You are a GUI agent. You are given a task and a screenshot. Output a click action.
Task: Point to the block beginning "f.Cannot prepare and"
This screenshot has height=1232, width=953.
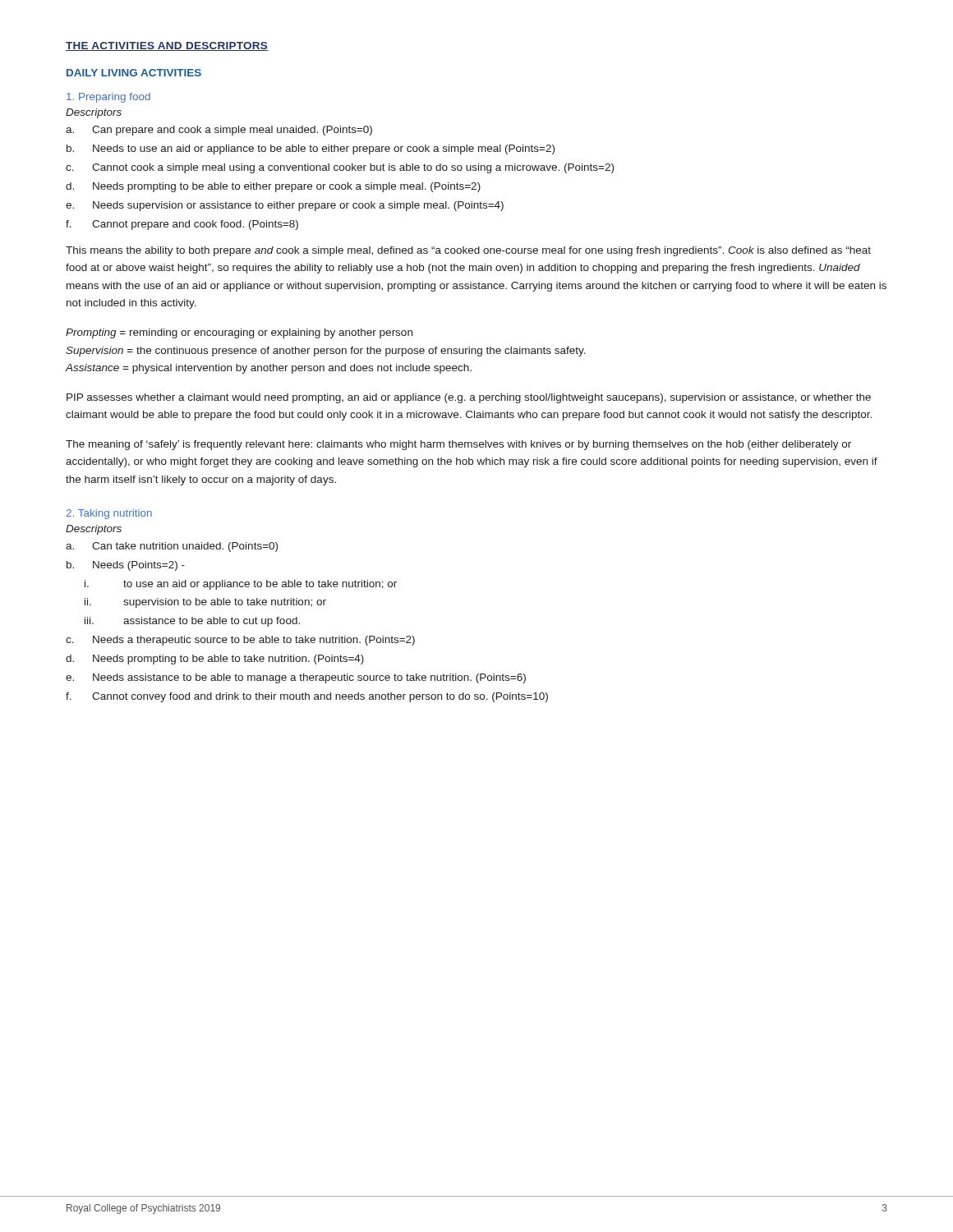[182, 225]
